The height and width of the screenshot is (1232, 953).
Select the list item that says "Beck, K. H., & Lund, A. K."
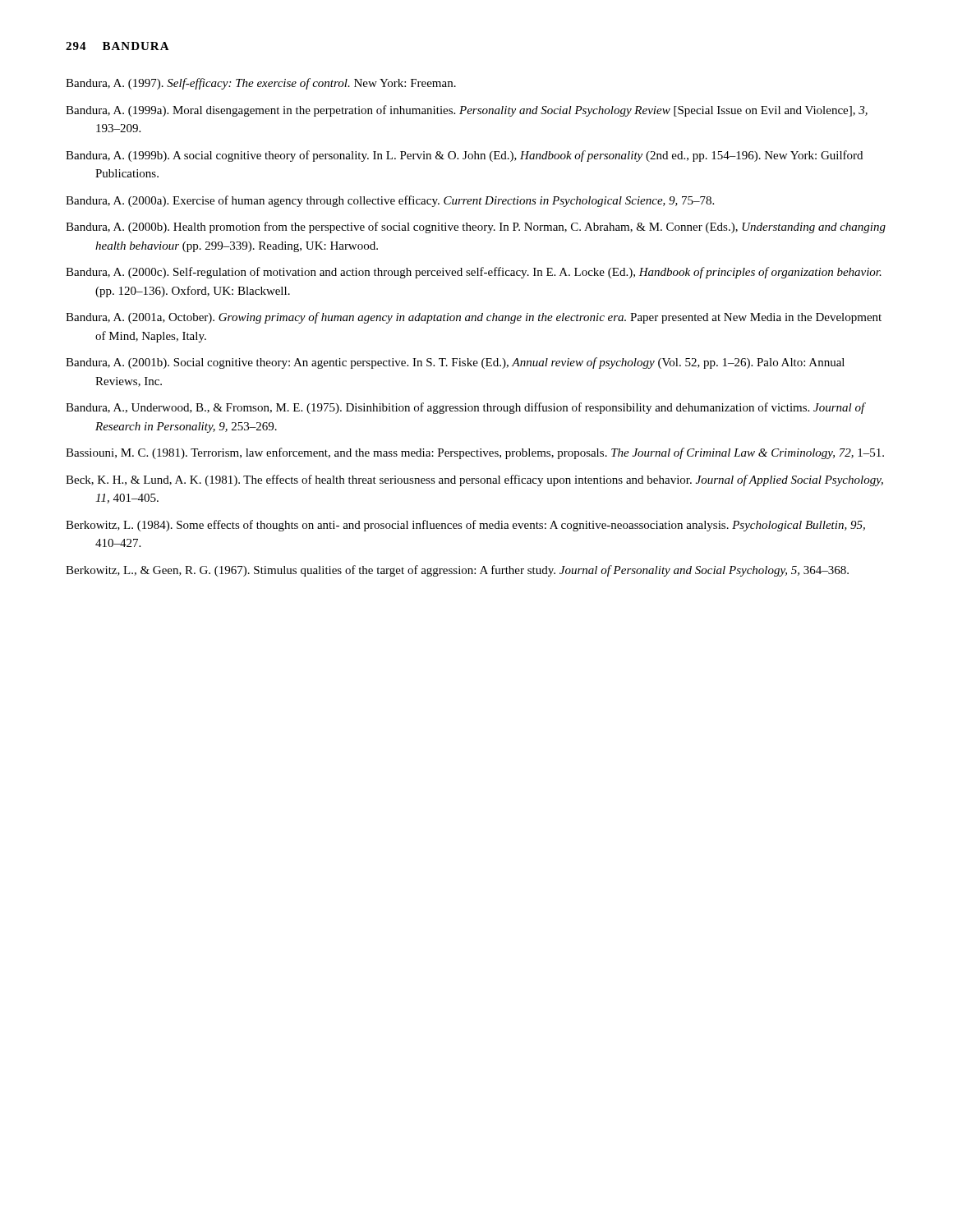click(475, 488)
